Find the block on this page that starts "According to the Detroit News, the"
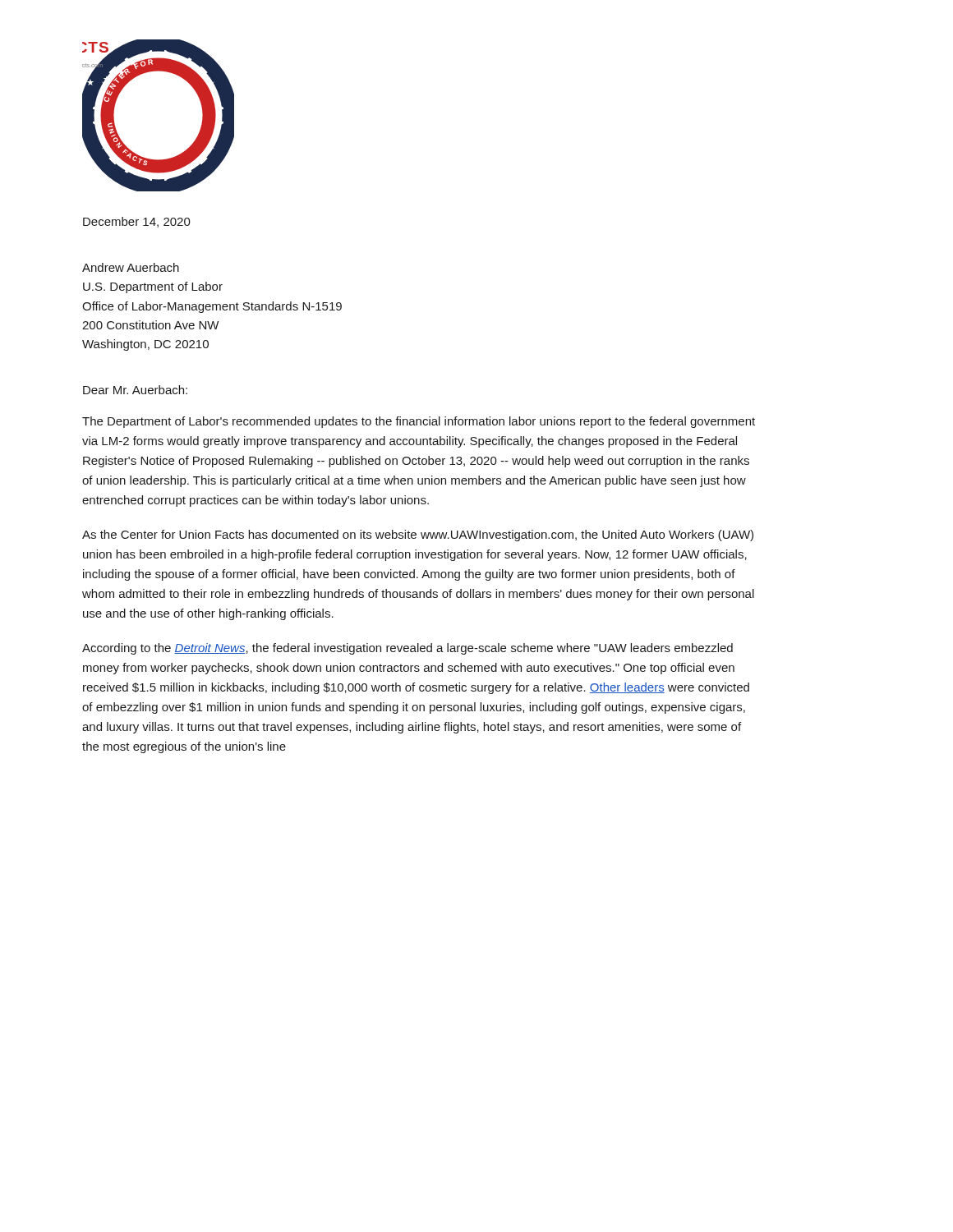The width and height of the screenshot is (953, 1232). point(416,697)
